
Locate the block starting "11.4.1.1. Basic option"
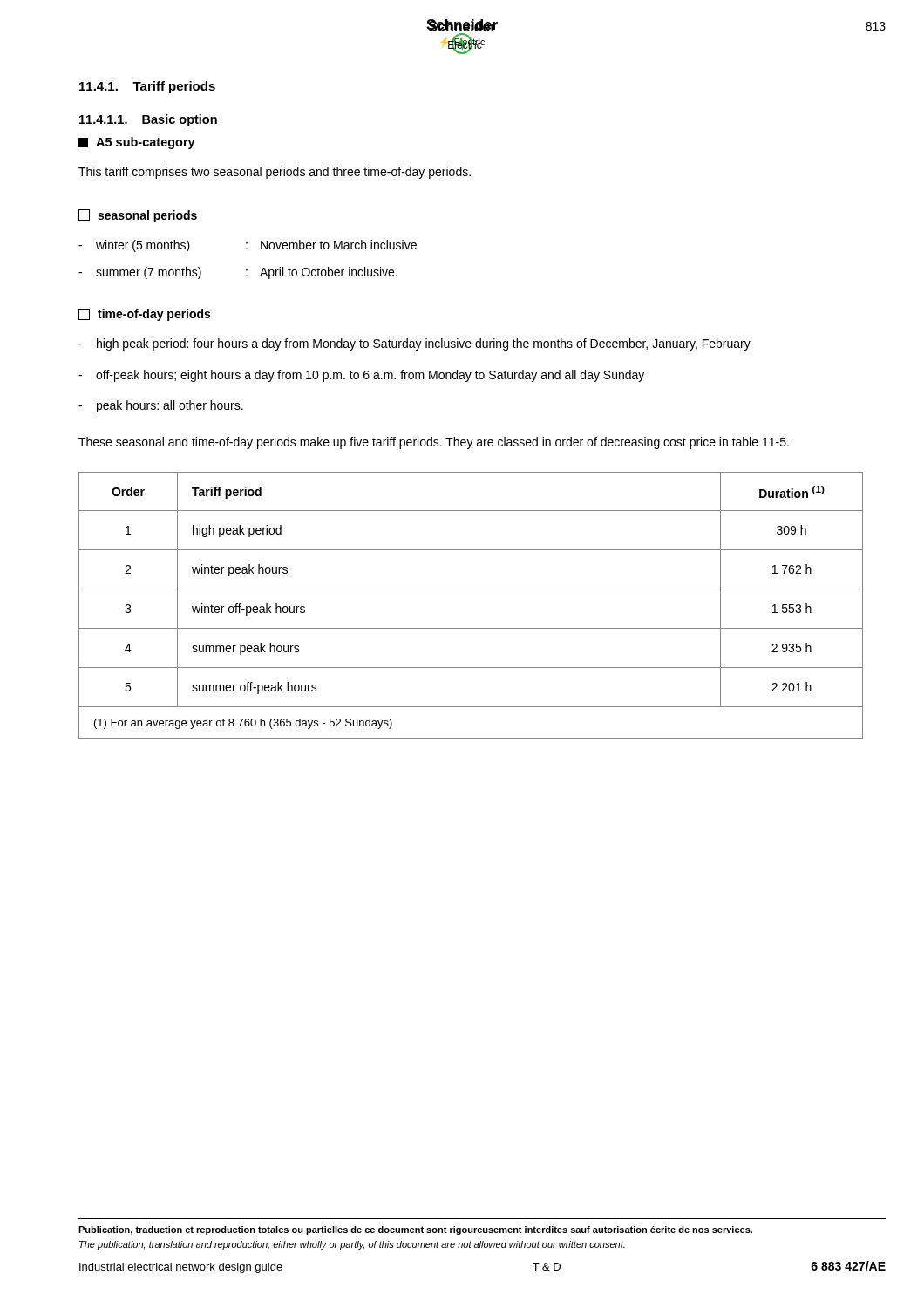[148, 119]
